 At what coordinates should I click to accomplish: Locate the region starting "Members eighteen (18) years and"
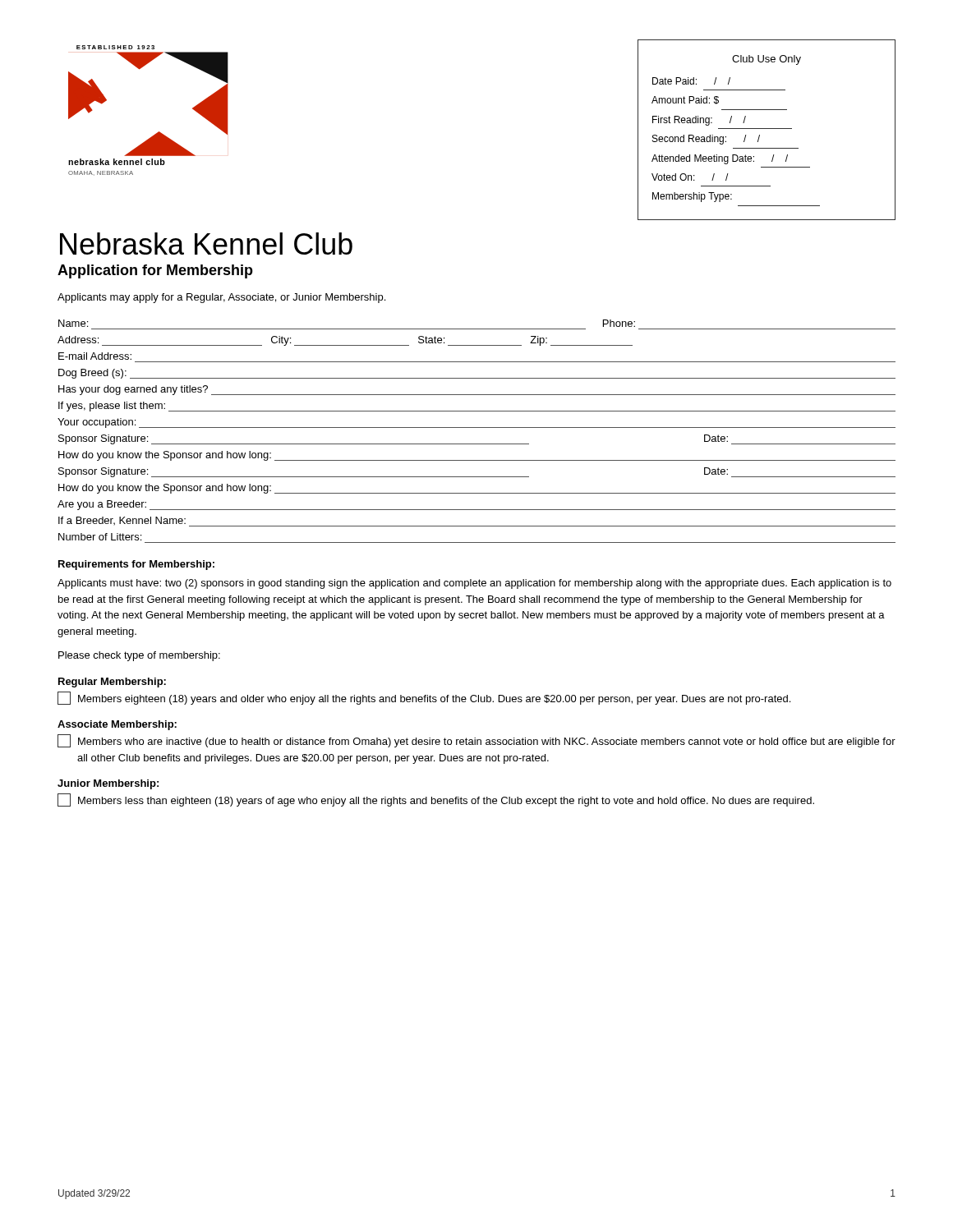(x=424, y=699)
